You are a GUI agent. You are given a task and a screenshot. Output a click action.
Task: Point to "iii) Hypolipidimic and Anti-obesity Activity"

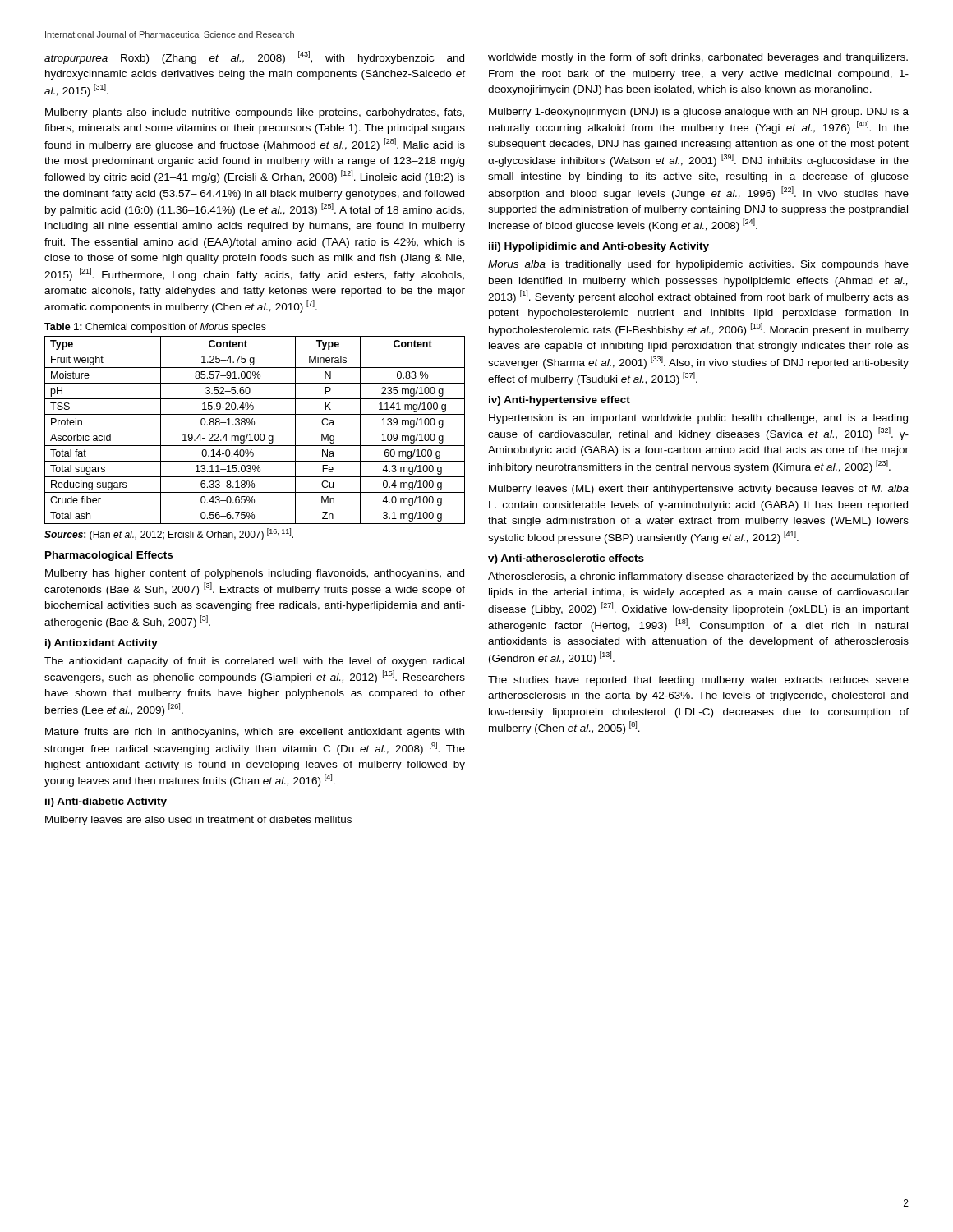[x=599, y=246]
